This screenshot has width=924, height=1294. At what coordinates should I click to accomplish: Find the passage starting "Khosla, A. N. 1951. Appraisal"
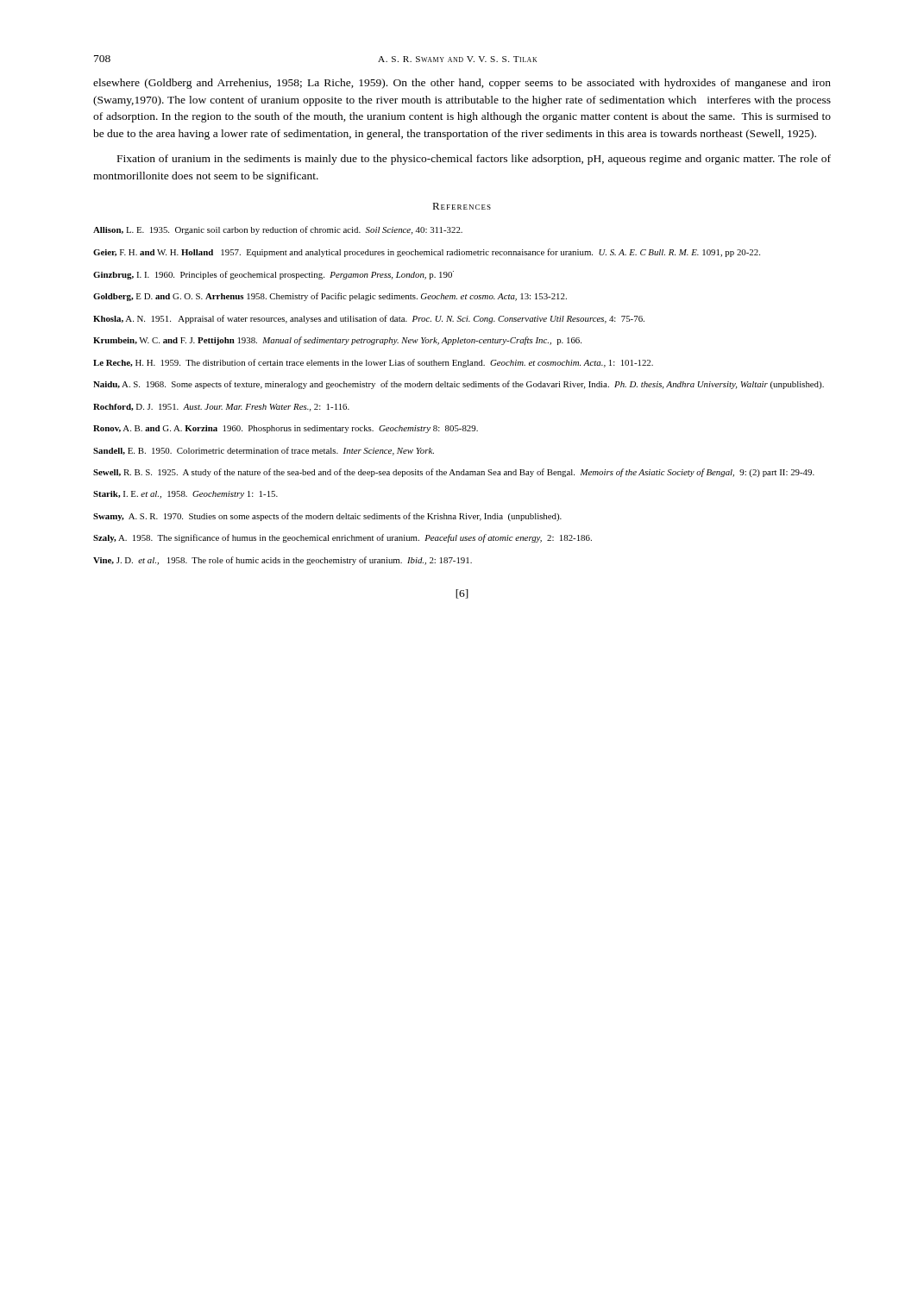click(x=369, y=318)
